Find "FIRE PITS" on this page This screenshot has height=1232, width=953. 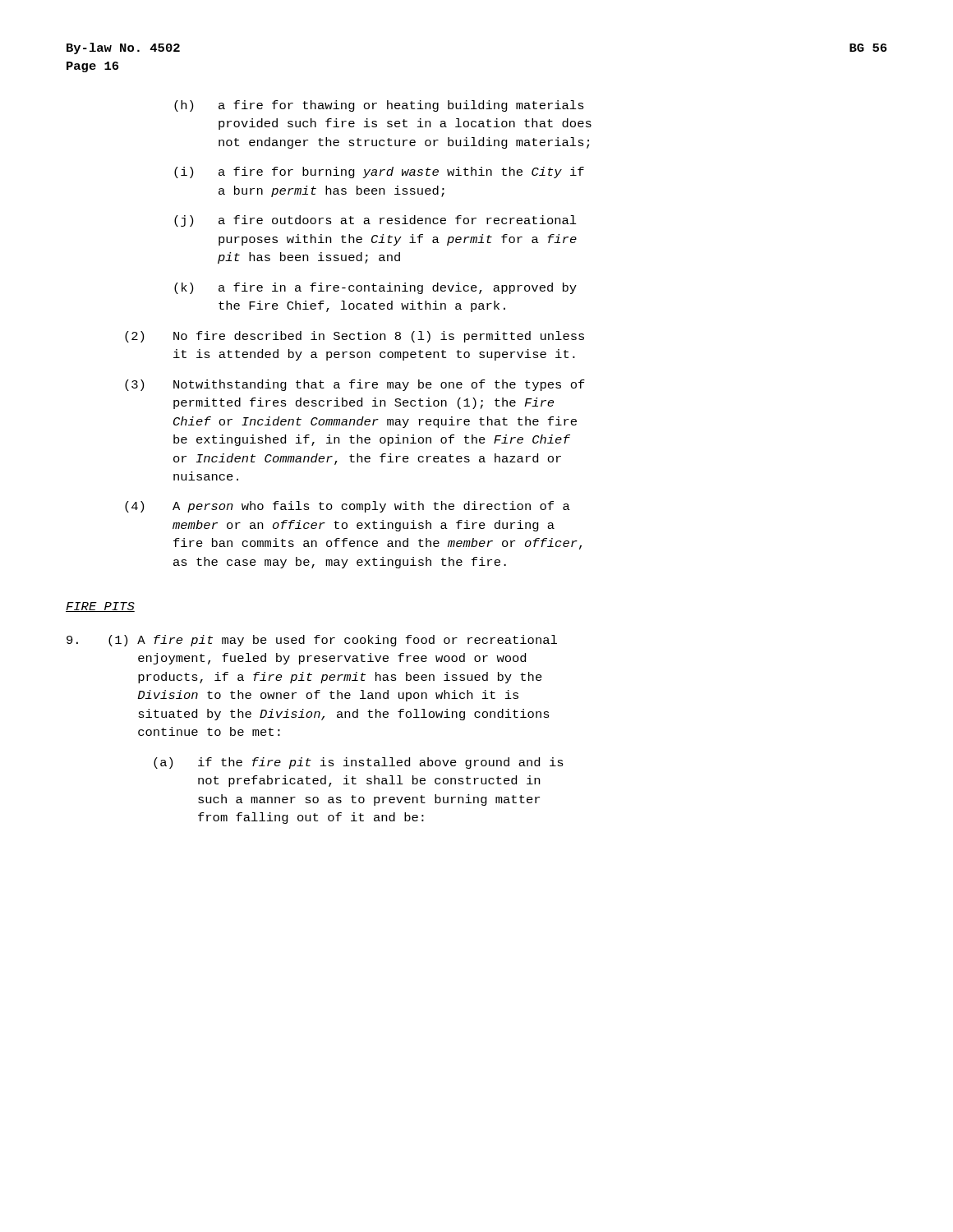click(x=100, y=607)
